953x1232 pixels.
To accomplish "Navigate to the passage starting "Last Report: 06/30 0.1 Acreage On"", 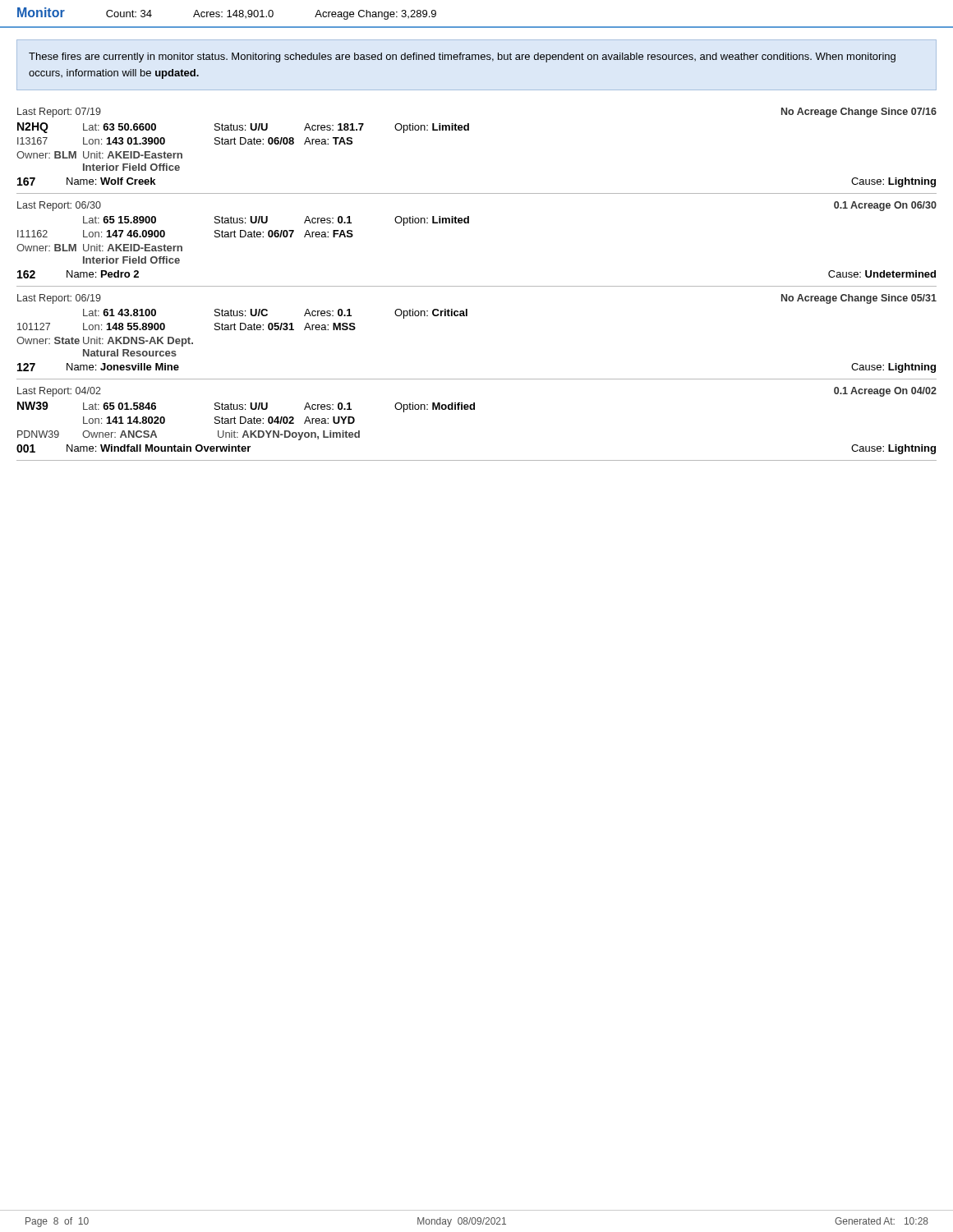I will (x=58, y=206).
